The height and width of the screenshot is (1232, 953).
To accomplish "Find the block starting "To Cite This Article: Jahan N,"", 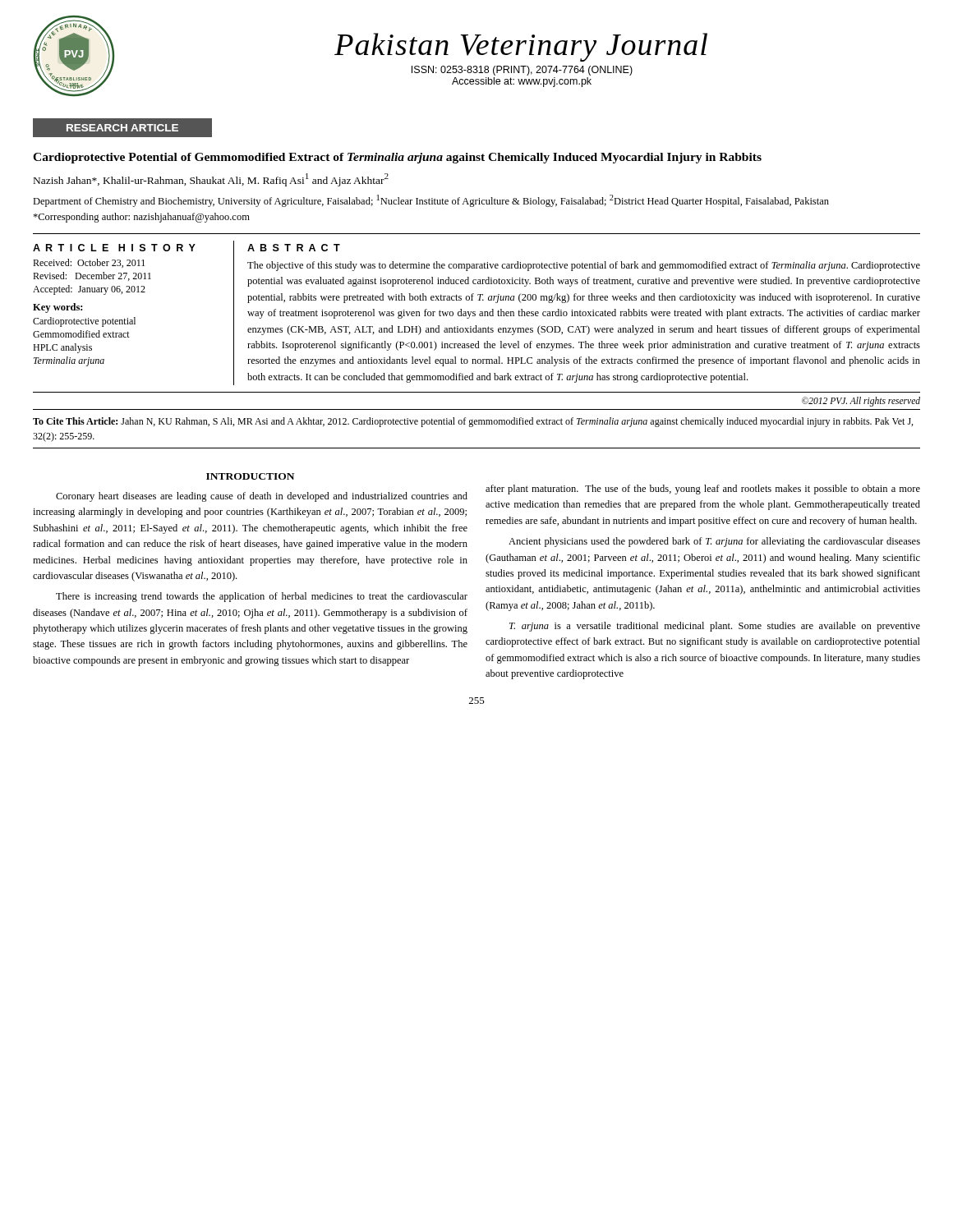I will pos(473,429).
